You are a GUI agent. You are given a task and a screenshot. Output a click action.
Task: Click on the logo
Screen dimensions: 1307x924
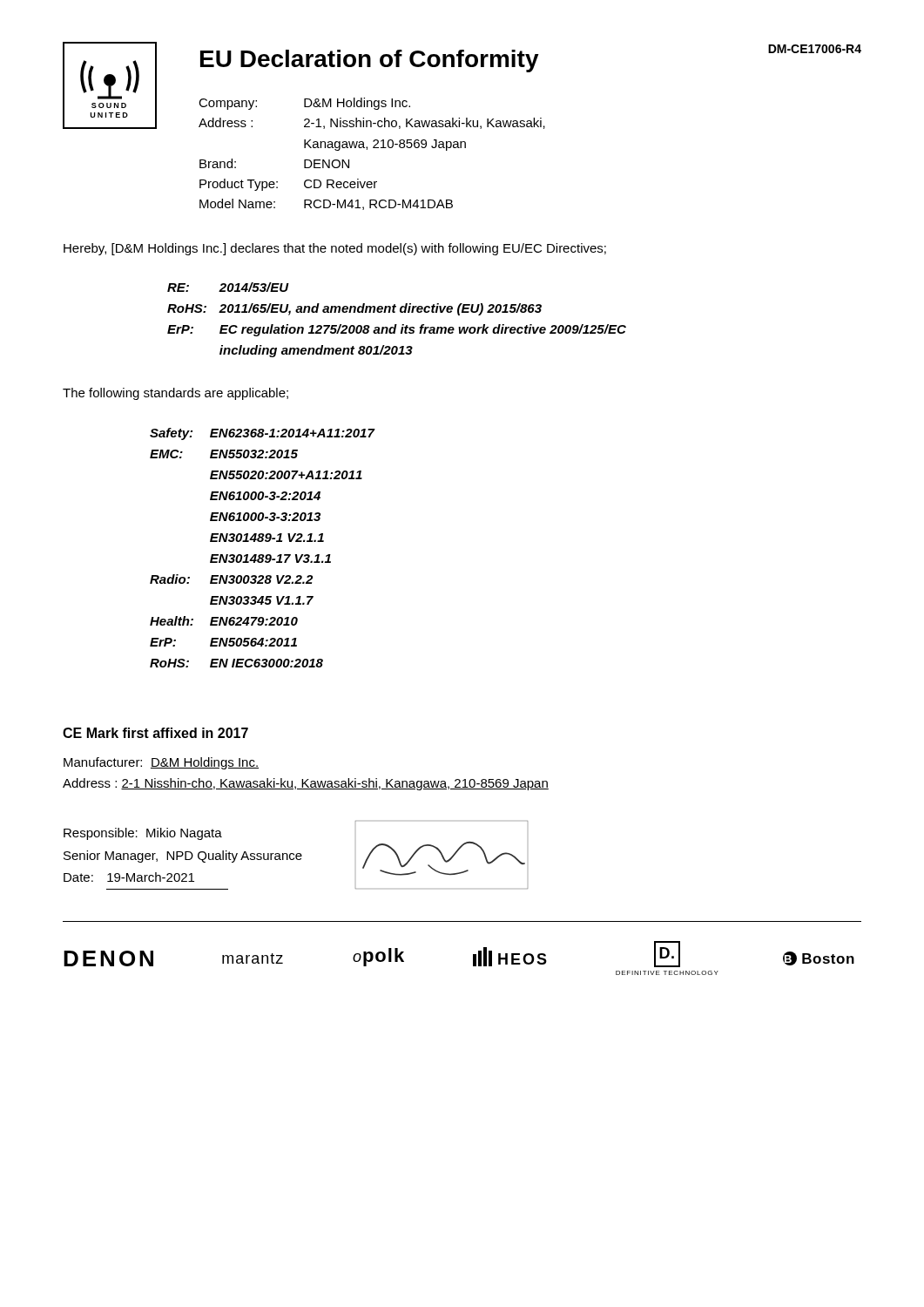115,90
